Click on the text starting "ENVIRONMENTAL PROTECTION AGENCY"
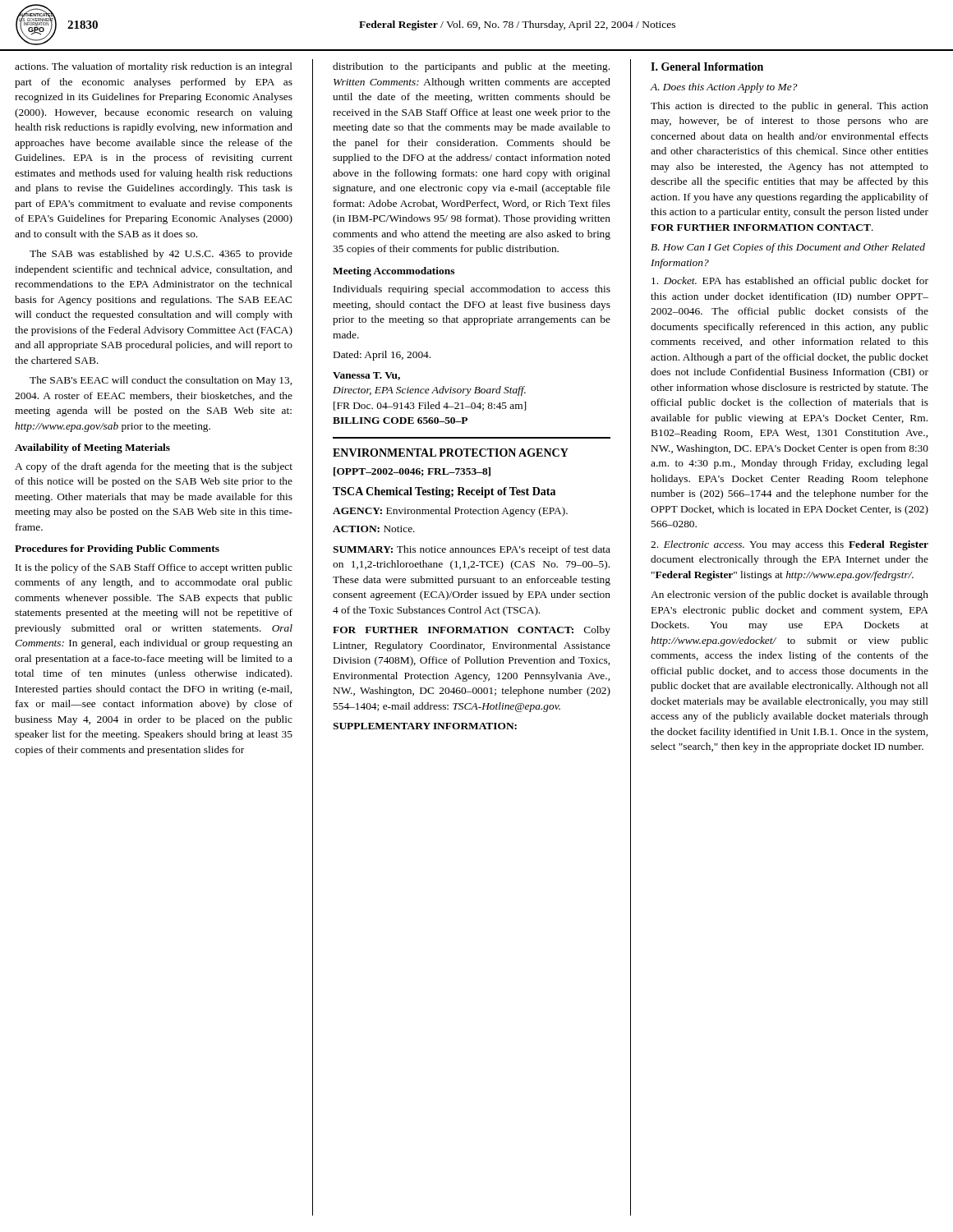Image resolution: width=953 pixels, height=1232 pixels. pos(472,453)
